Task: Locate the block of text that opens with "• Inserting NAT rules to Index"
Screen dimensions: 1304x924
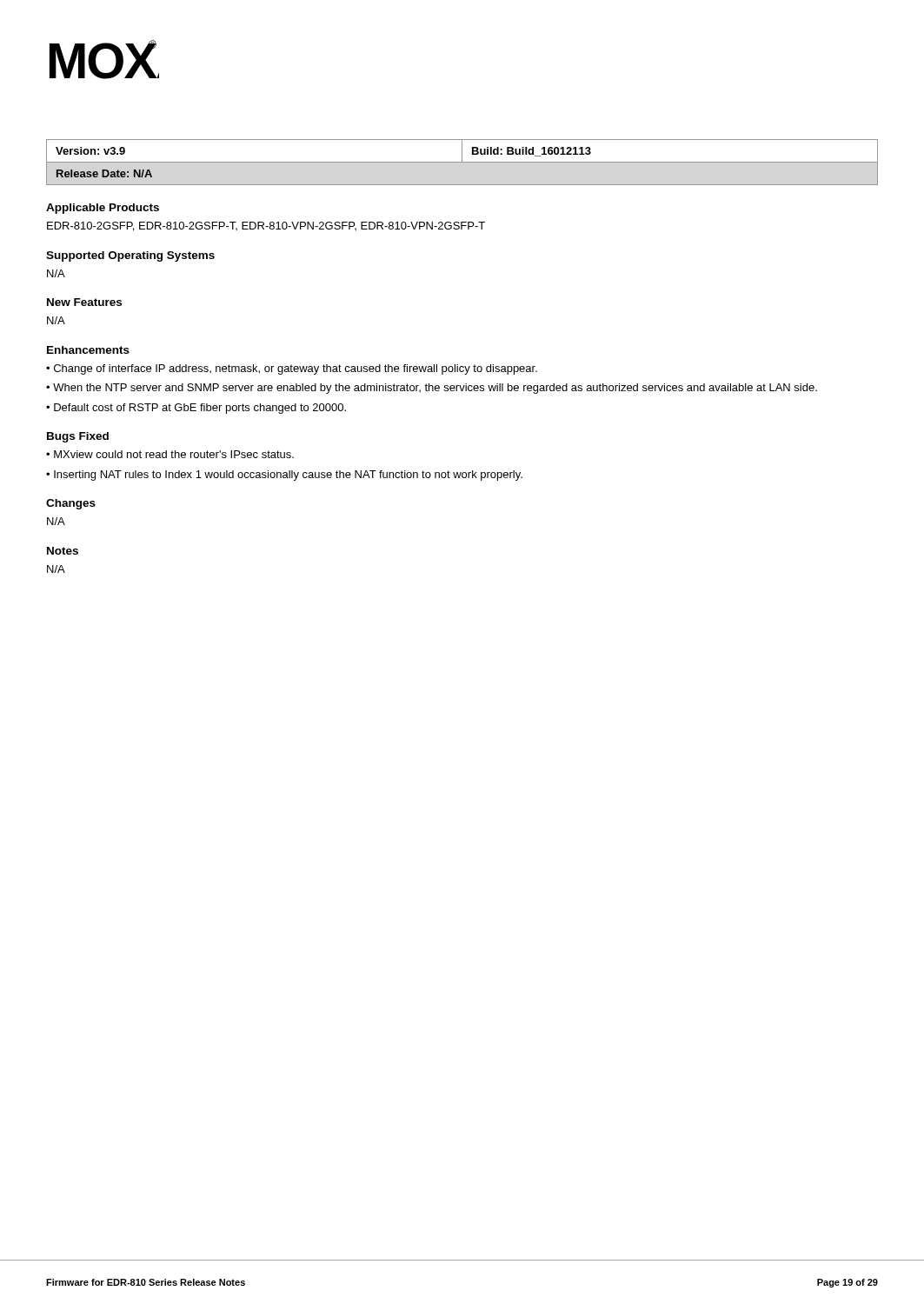Action: click(x=285, y=474)
